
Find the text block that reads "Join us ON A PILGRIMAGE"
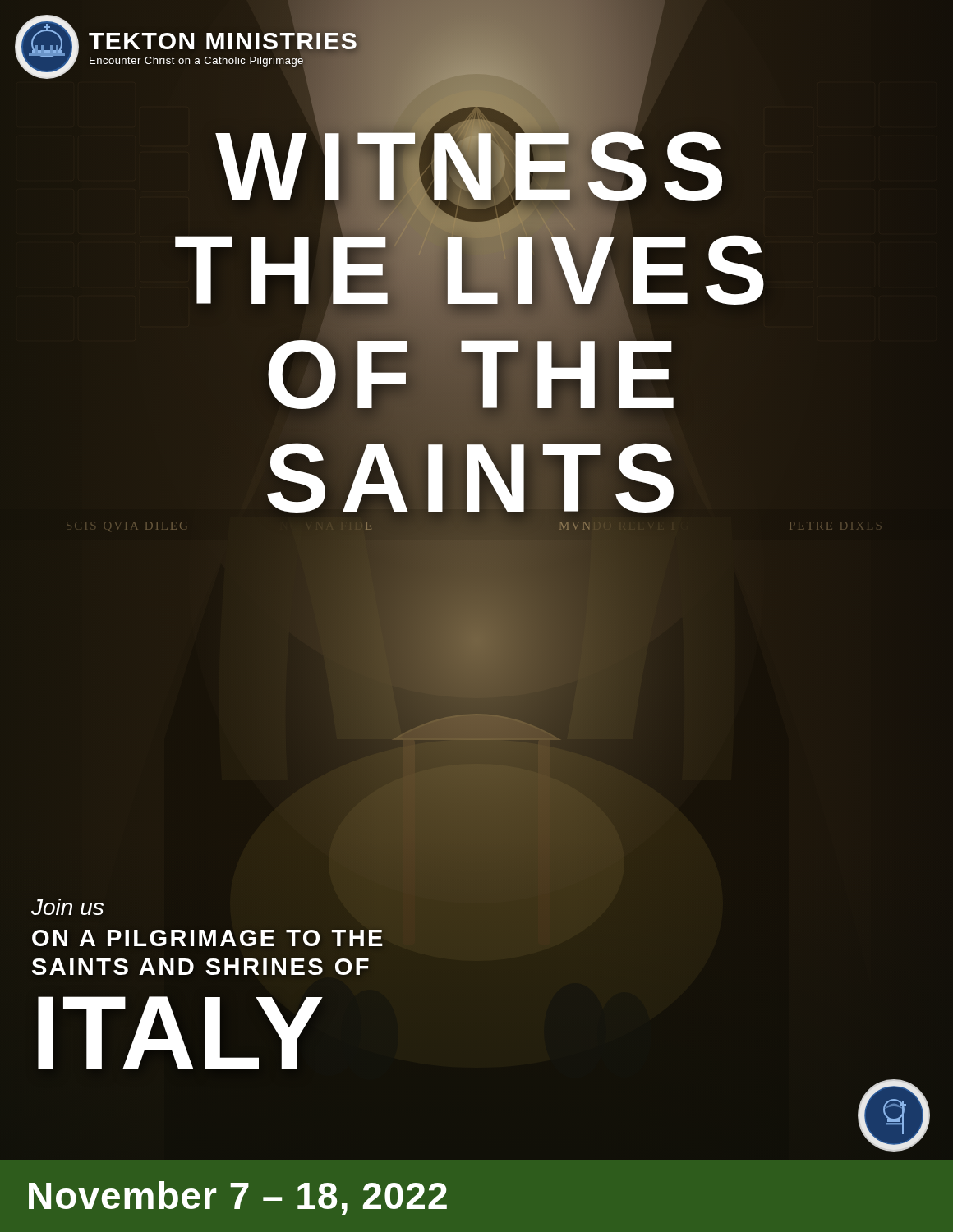[208, 987]
